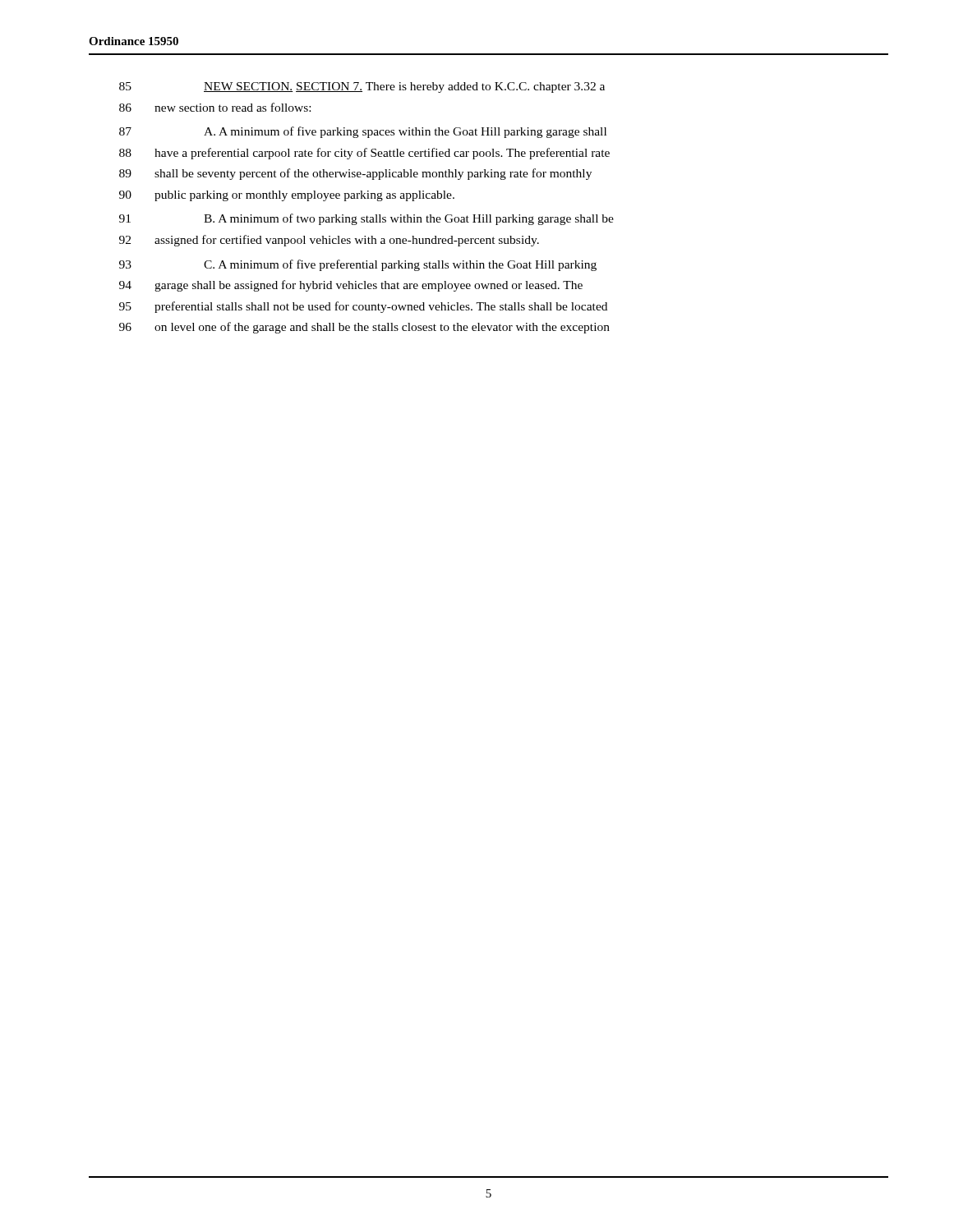Viewport: 954px width, 1232px height.
Task: Find the text starting "89 shall be seventy"
Action: pyautogui.click(x=488, y=173)
